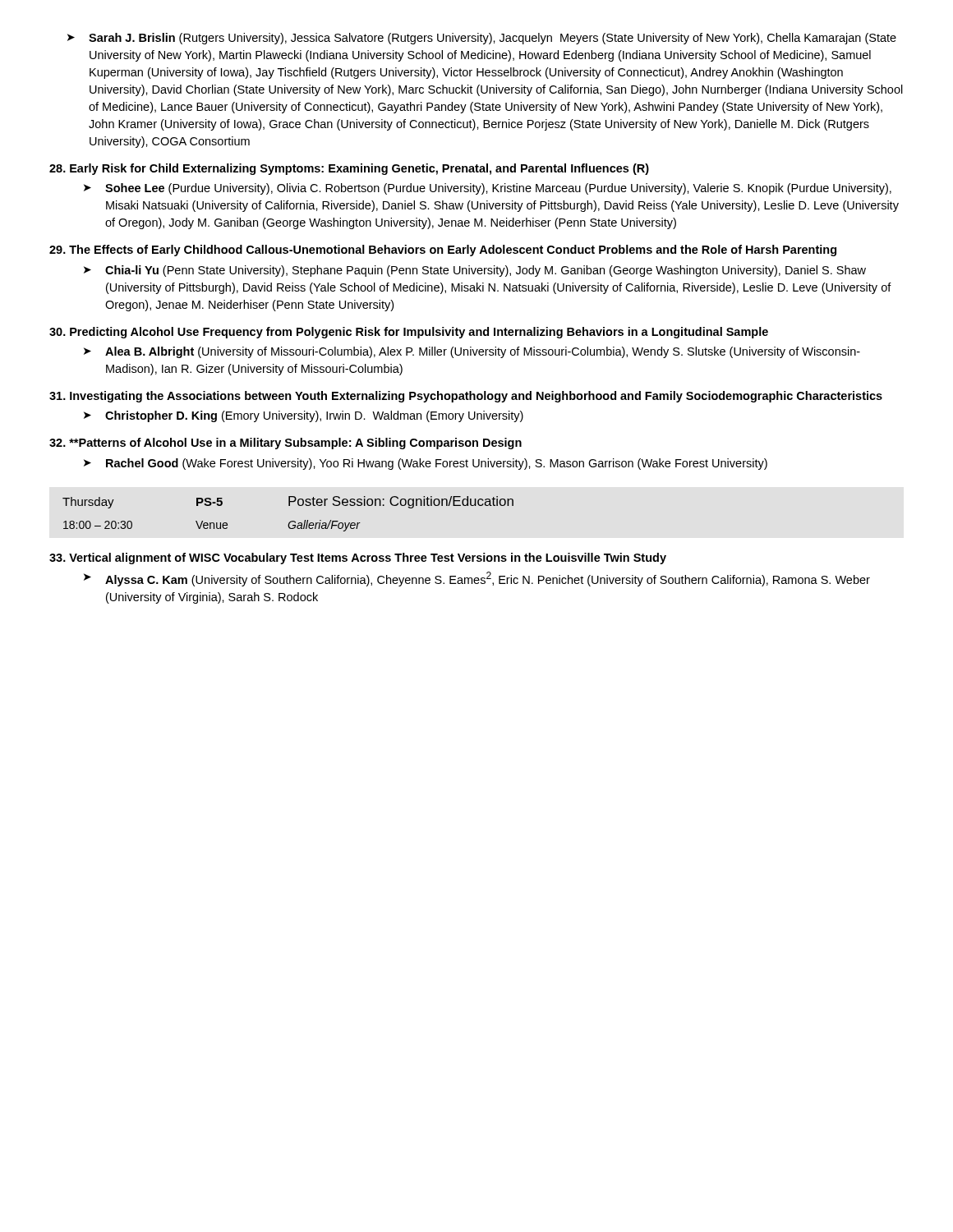
Task: Point to the block beginning "➤ Chia-li Yu (Penn"
Action: click(x=493, y=288)
